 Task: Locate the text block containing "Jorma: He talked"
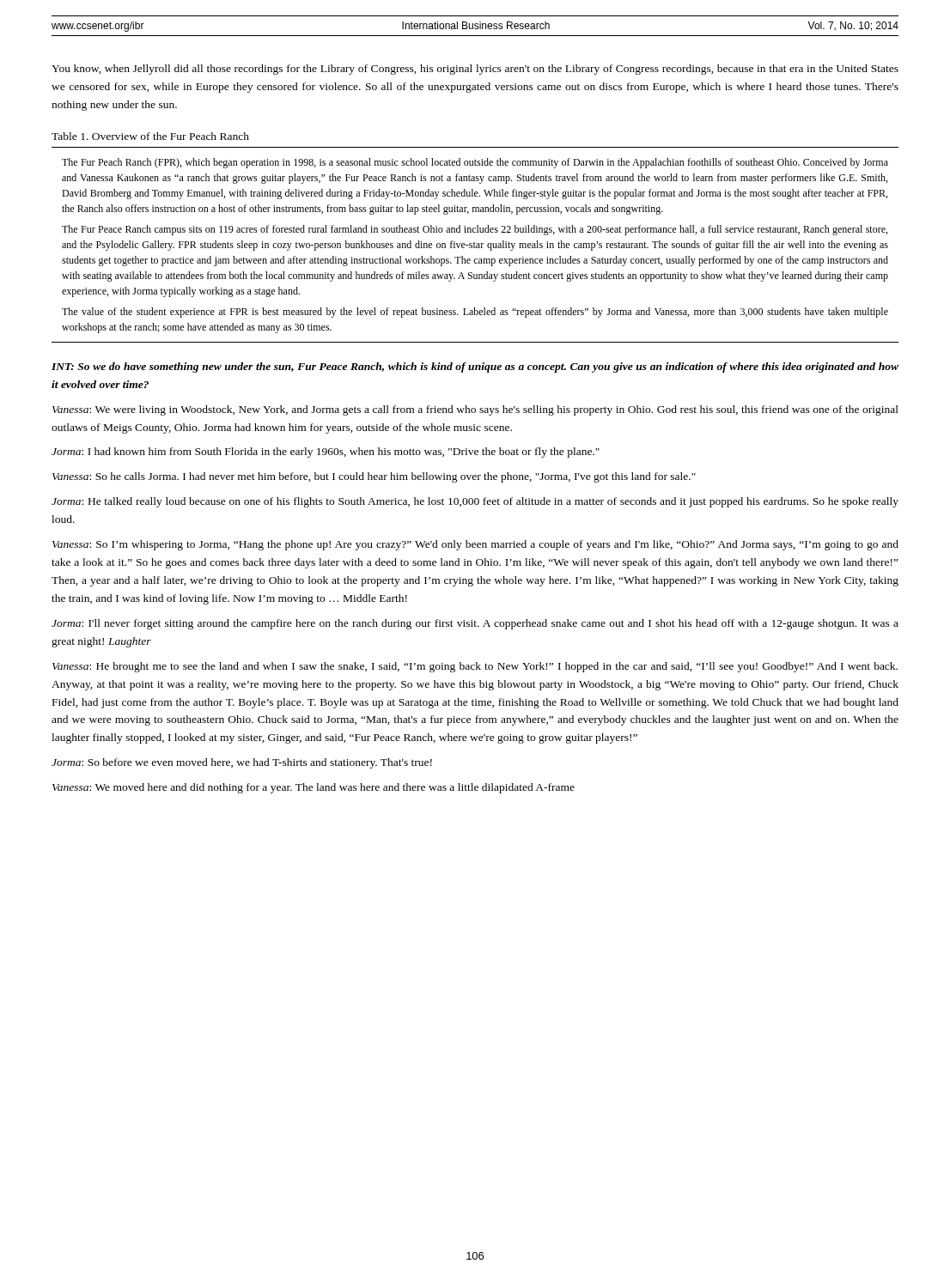tap(475, 510)
